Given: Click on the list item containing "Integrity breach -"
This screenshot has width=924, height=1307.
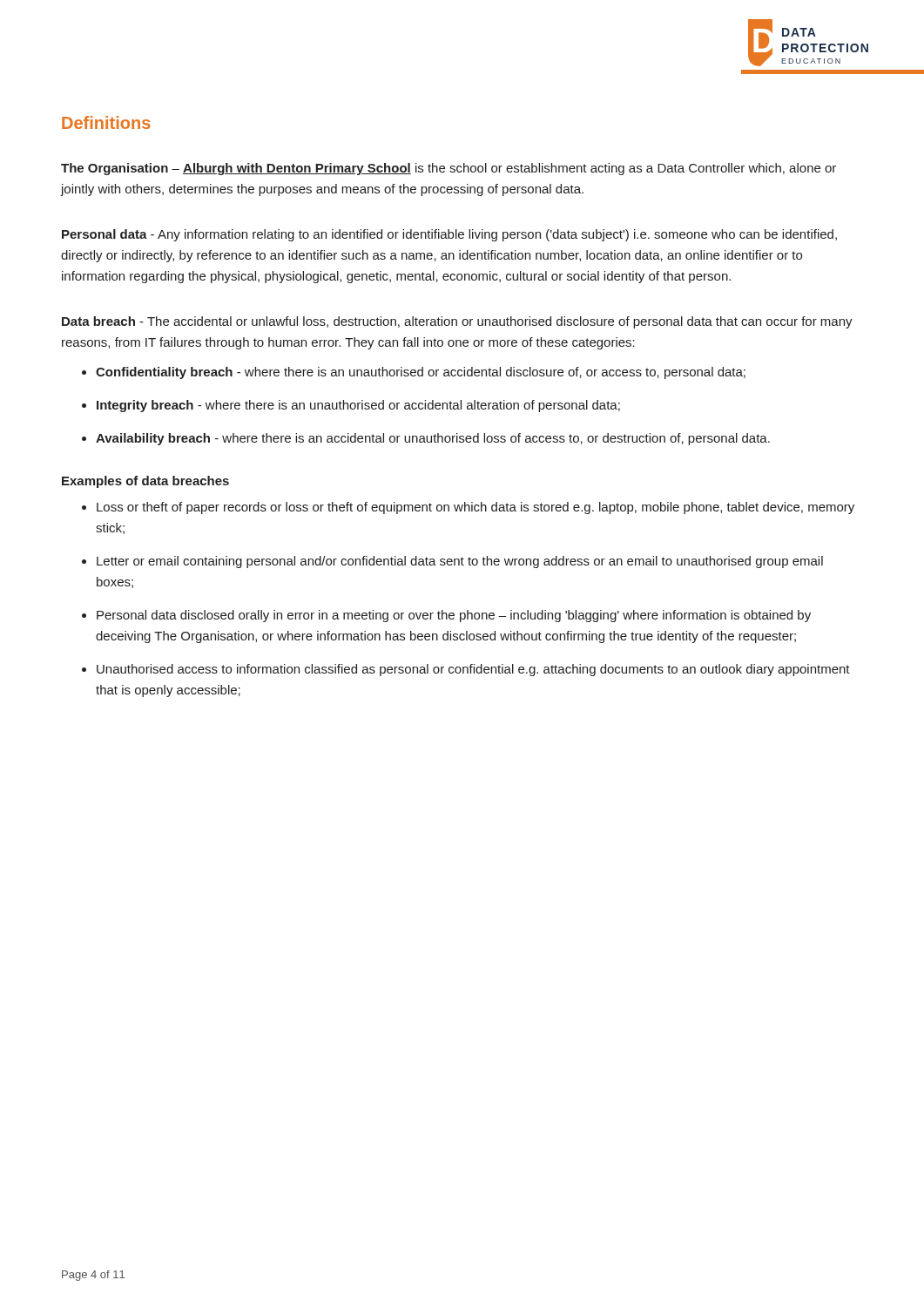Looking at the screenshot, I should click(x=358, y=405).
